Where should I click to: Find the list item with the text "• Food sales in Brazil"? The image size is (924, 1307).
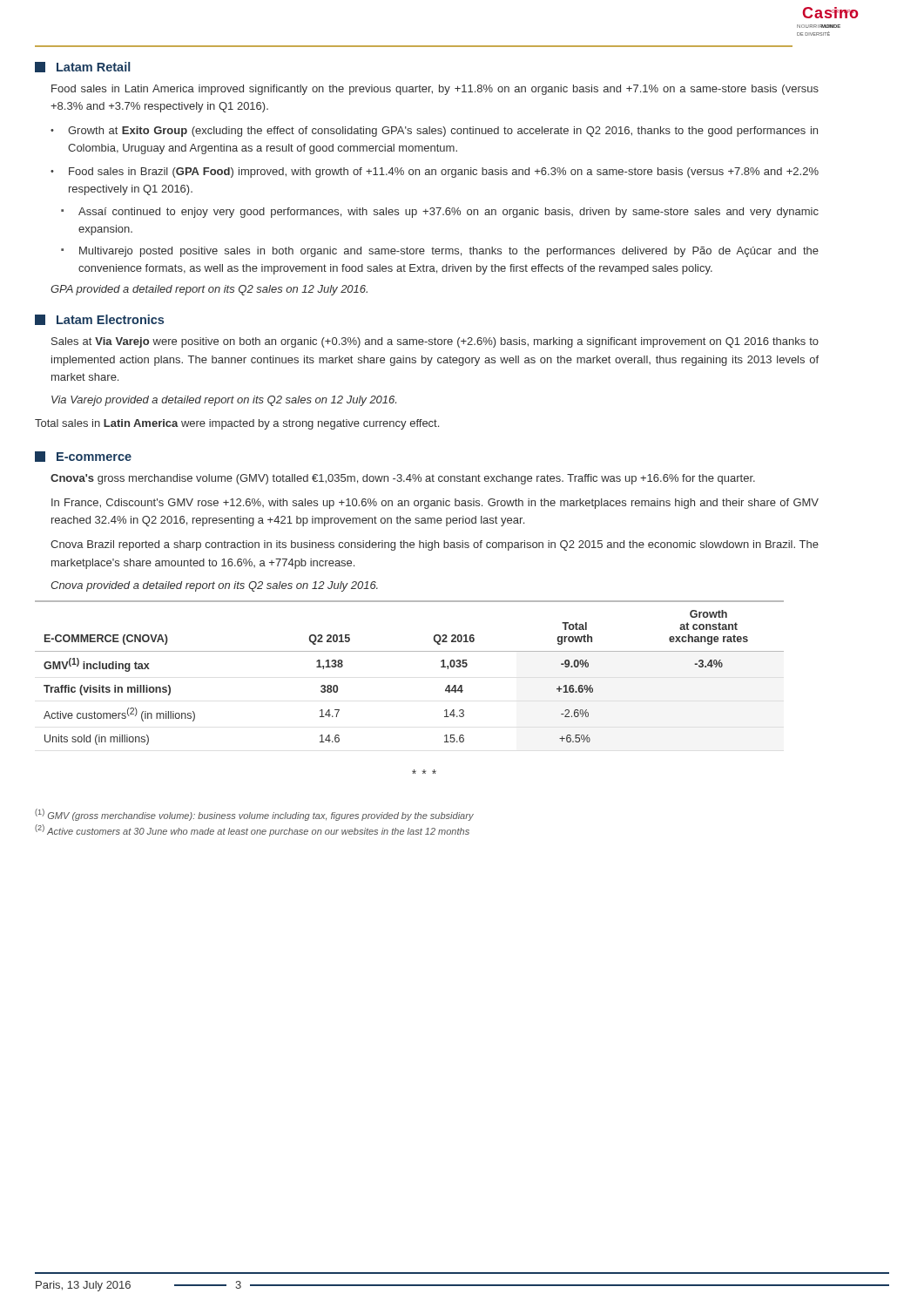coord(435,180)
